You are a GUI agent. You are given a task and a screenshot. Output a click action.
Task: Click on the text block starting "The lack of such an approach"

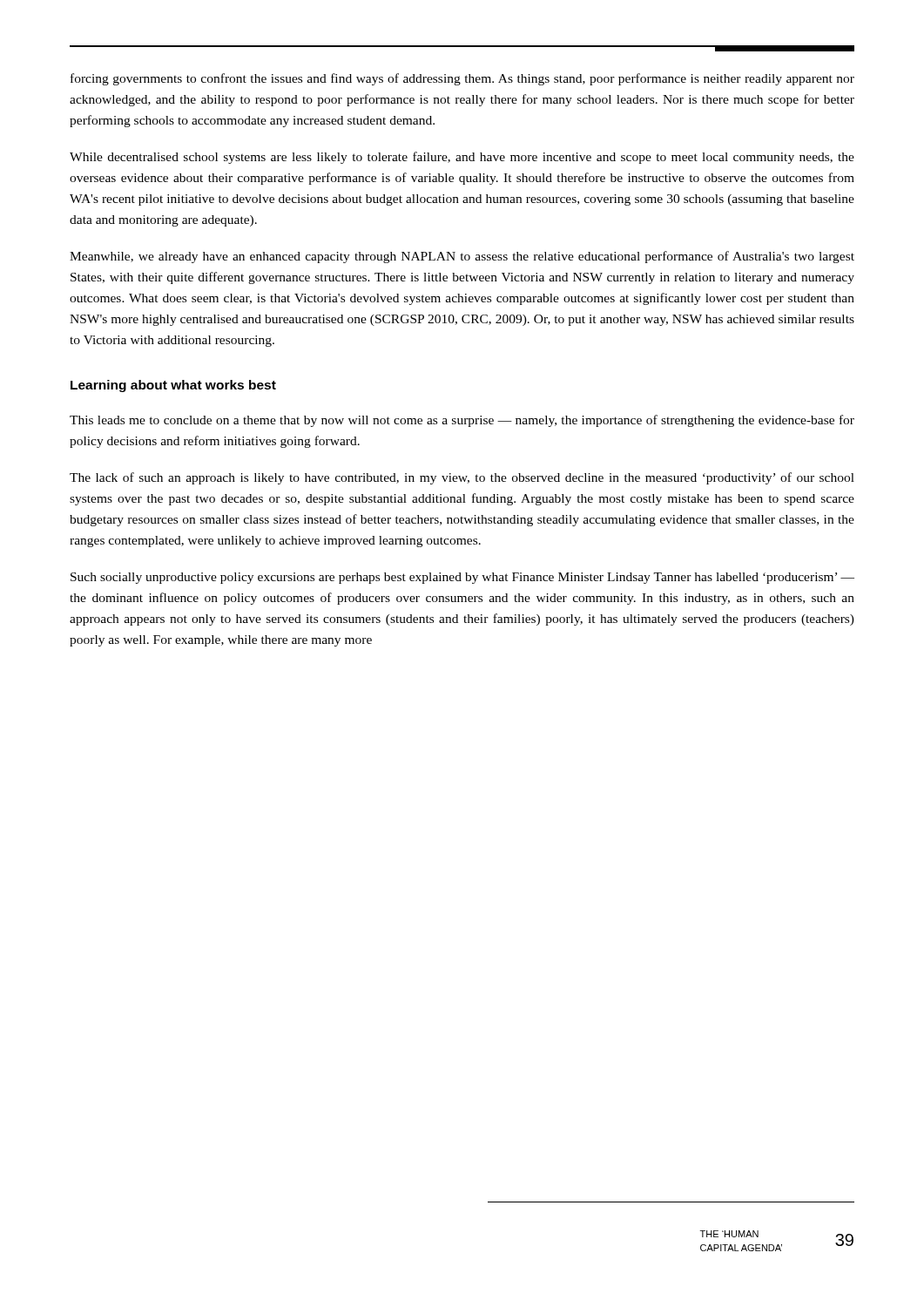(x=462, y=509)
